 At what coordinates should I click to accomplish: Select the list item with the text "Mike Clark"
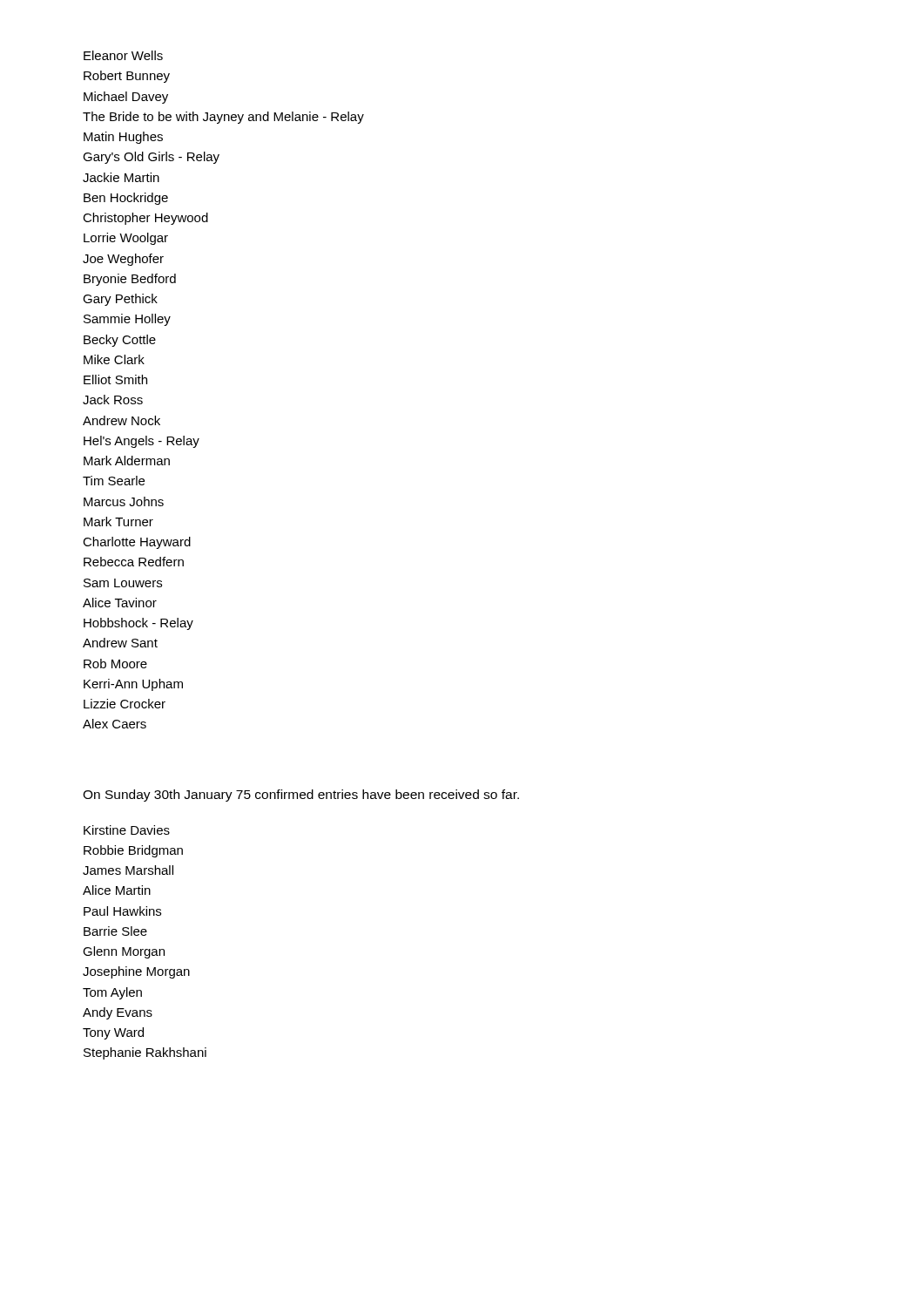[x=114, y=359]
